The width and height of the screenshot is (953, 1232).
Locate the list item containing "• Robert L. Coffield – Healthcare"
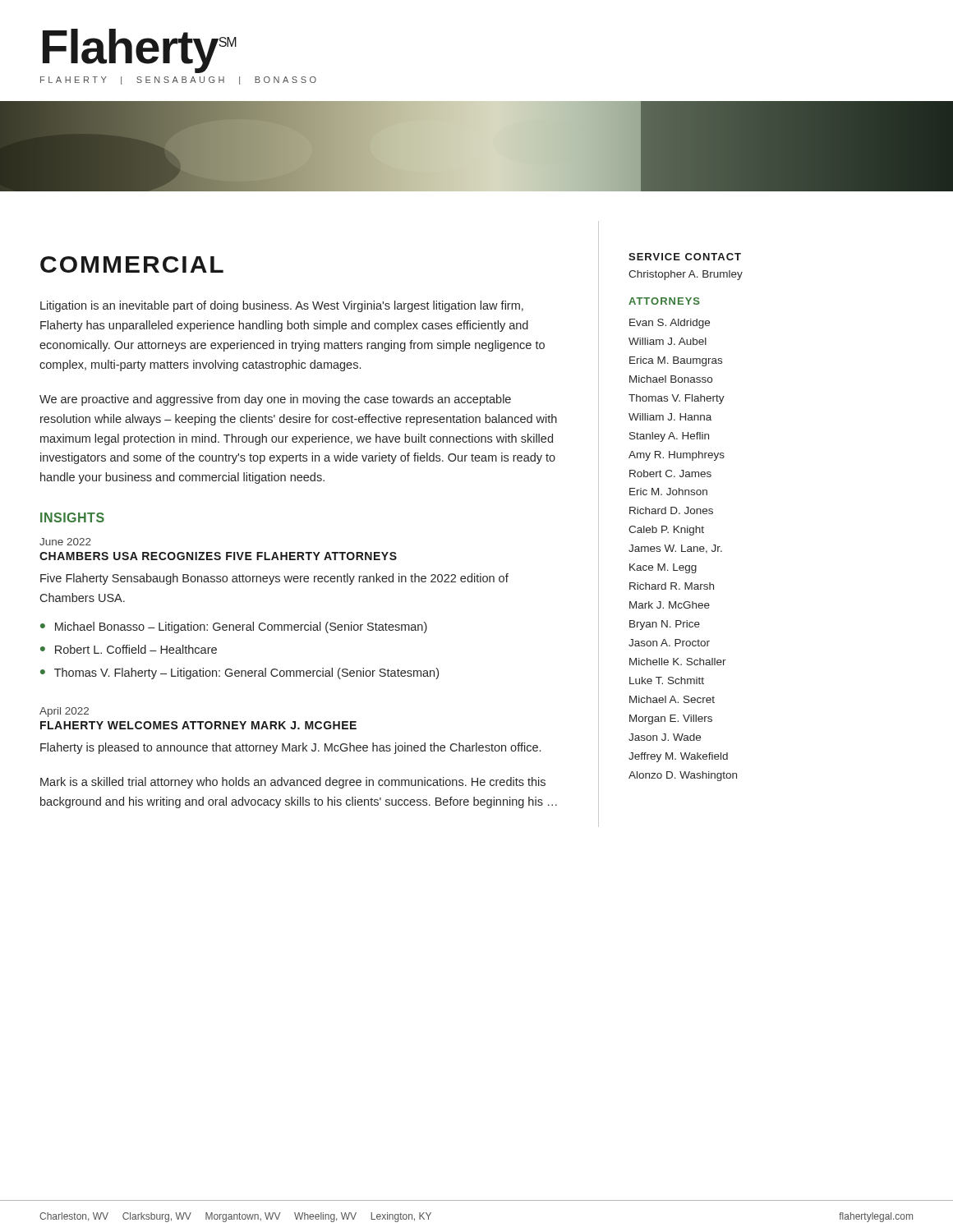128,650
